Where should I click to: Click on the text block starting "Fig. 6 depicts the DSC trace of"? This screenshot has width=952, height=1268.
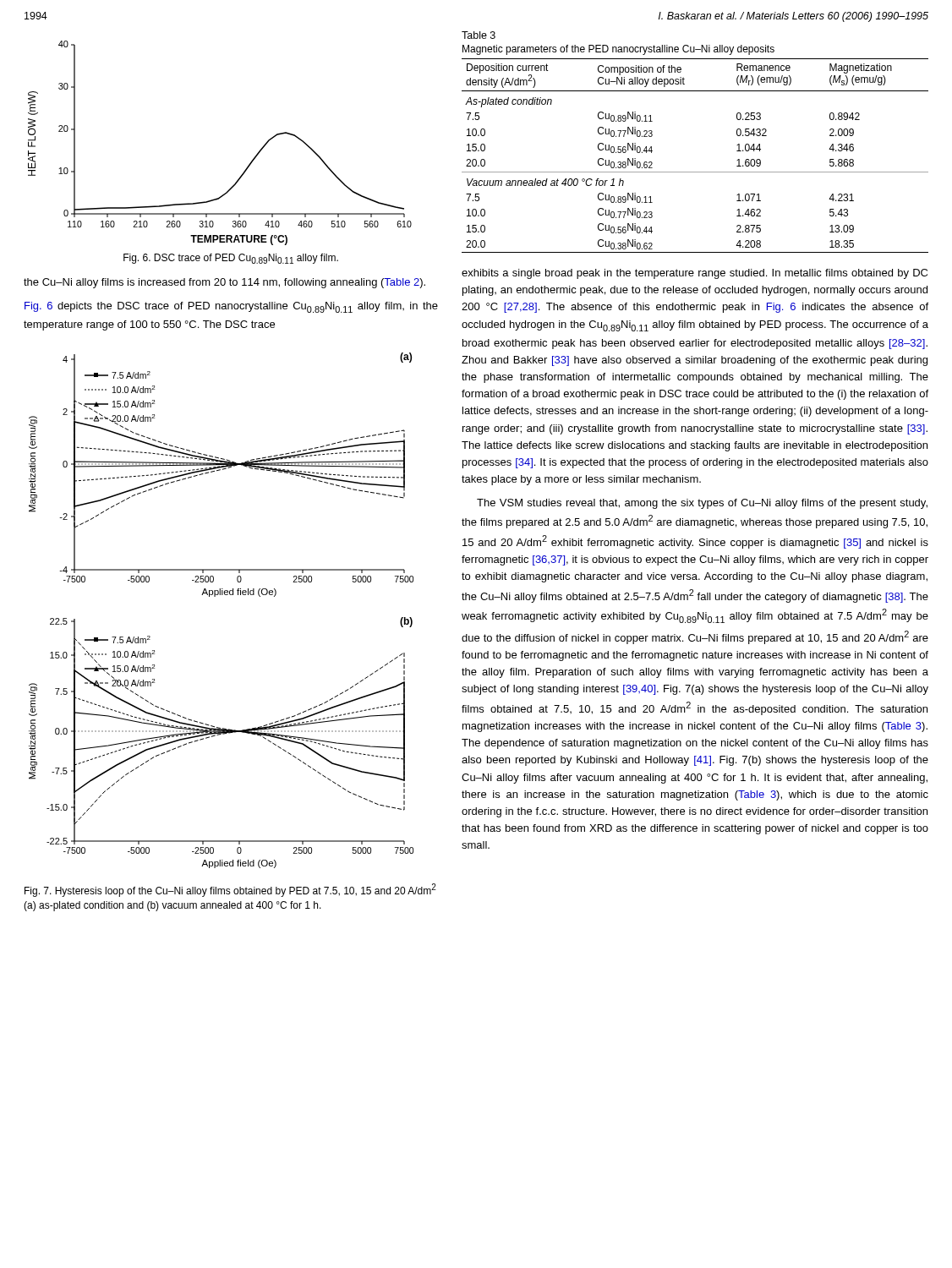tap(231, 315)
